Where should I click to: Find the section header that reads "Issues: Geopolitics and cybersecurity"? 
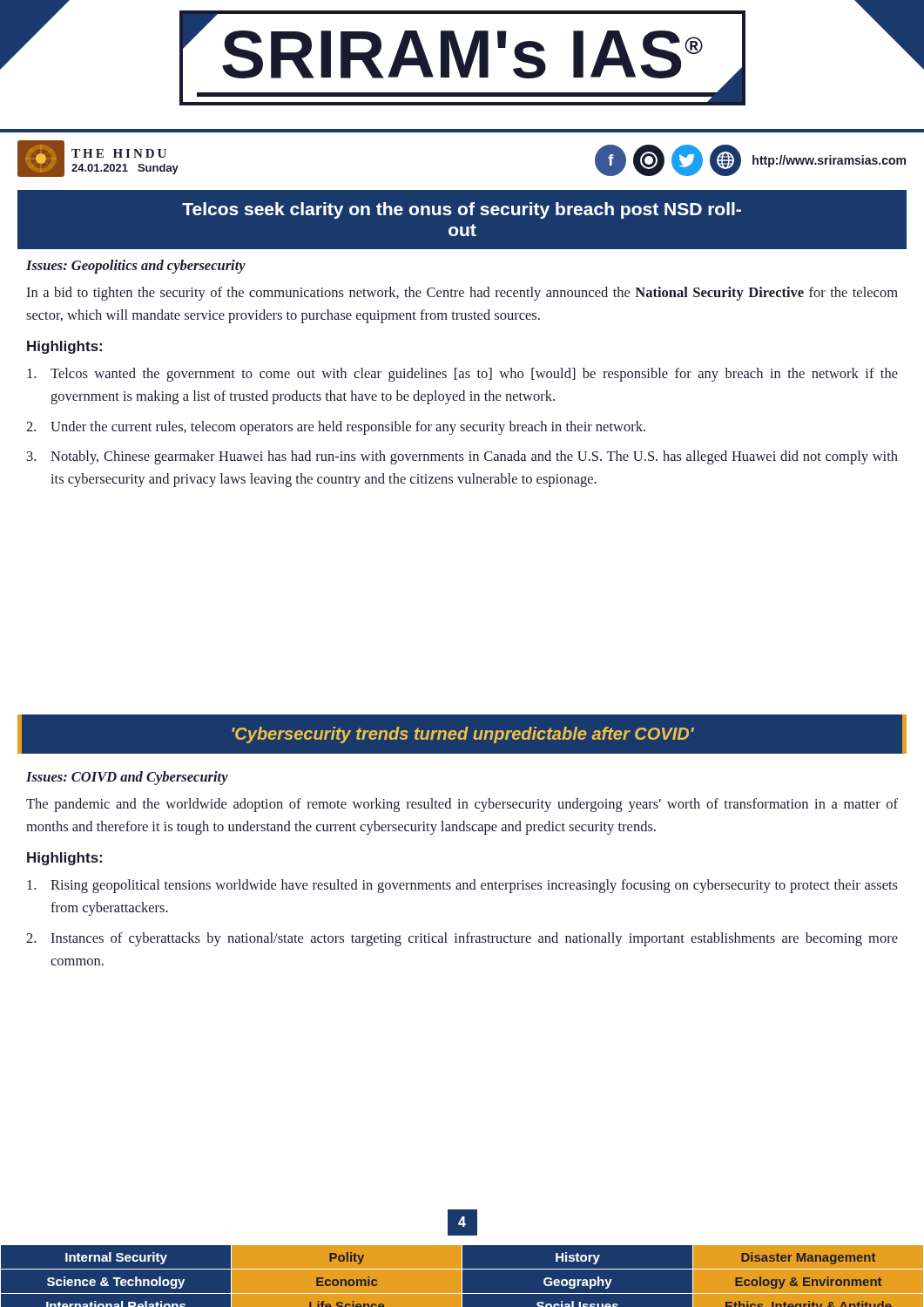[136, 265]
